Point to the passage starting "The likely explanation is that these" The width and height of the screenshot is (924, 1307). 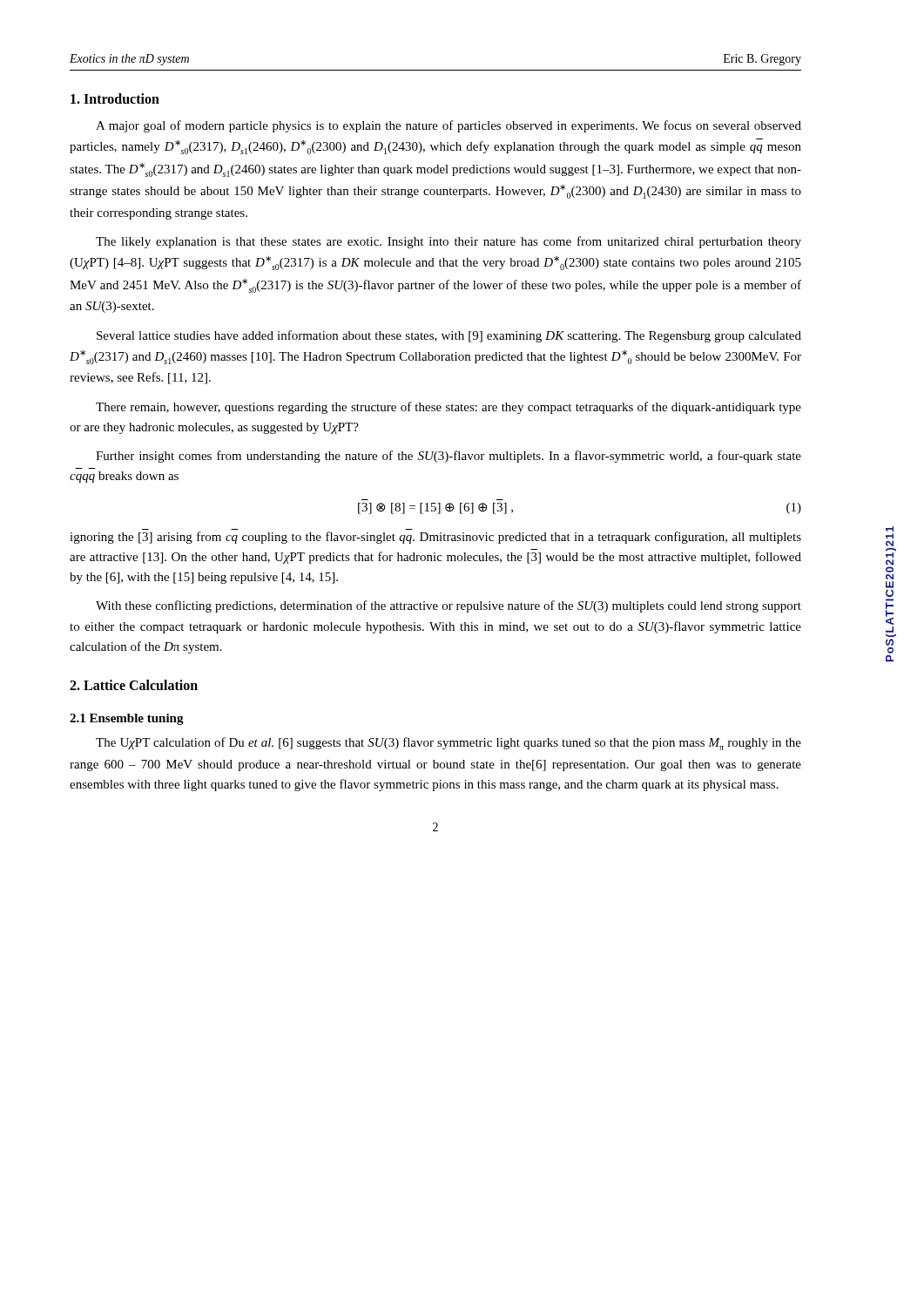point(435,274)
